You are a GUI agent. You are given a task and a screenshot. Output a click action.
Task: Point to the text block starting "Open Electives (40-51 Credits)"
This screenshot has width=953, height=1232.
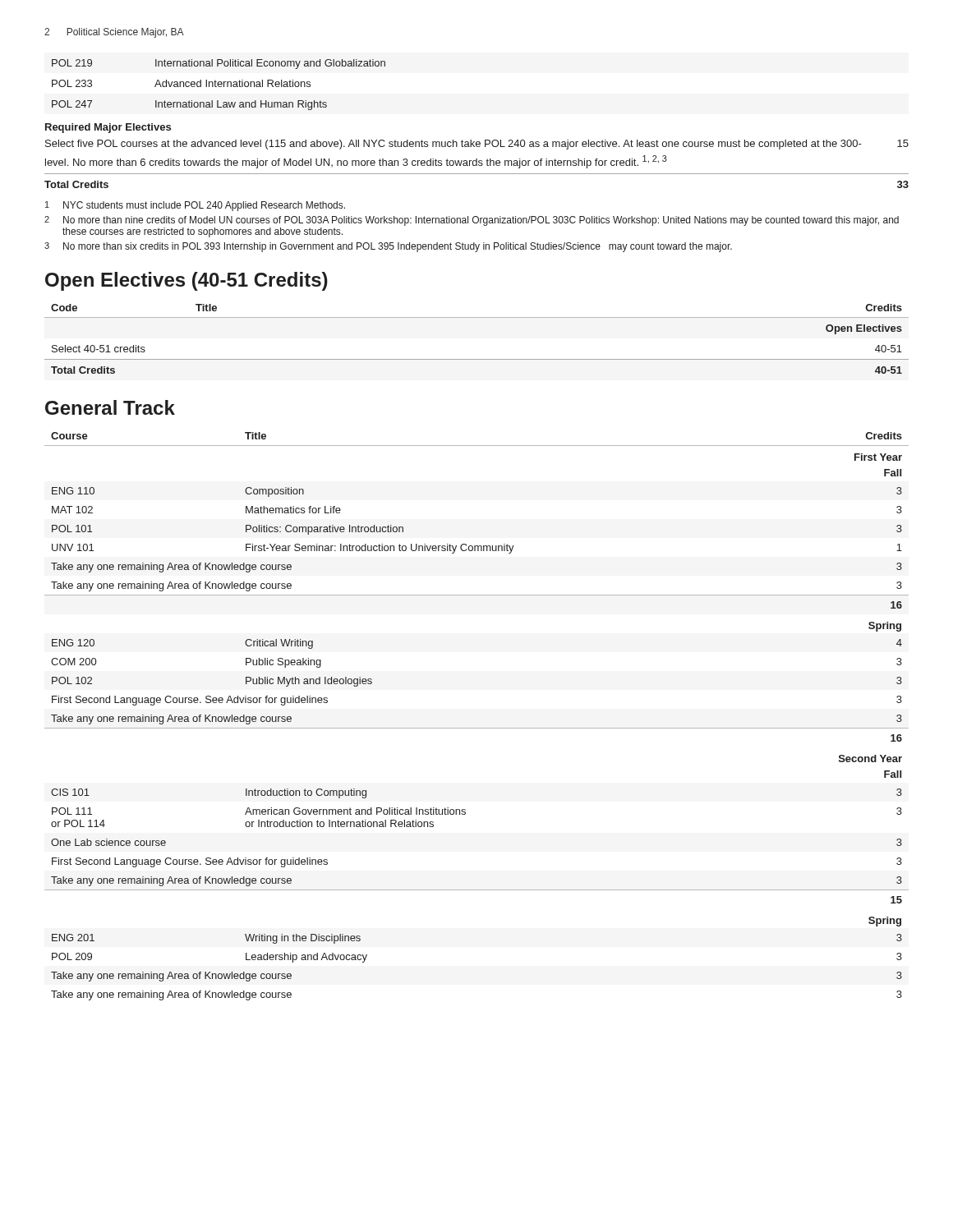click(186, 280)
